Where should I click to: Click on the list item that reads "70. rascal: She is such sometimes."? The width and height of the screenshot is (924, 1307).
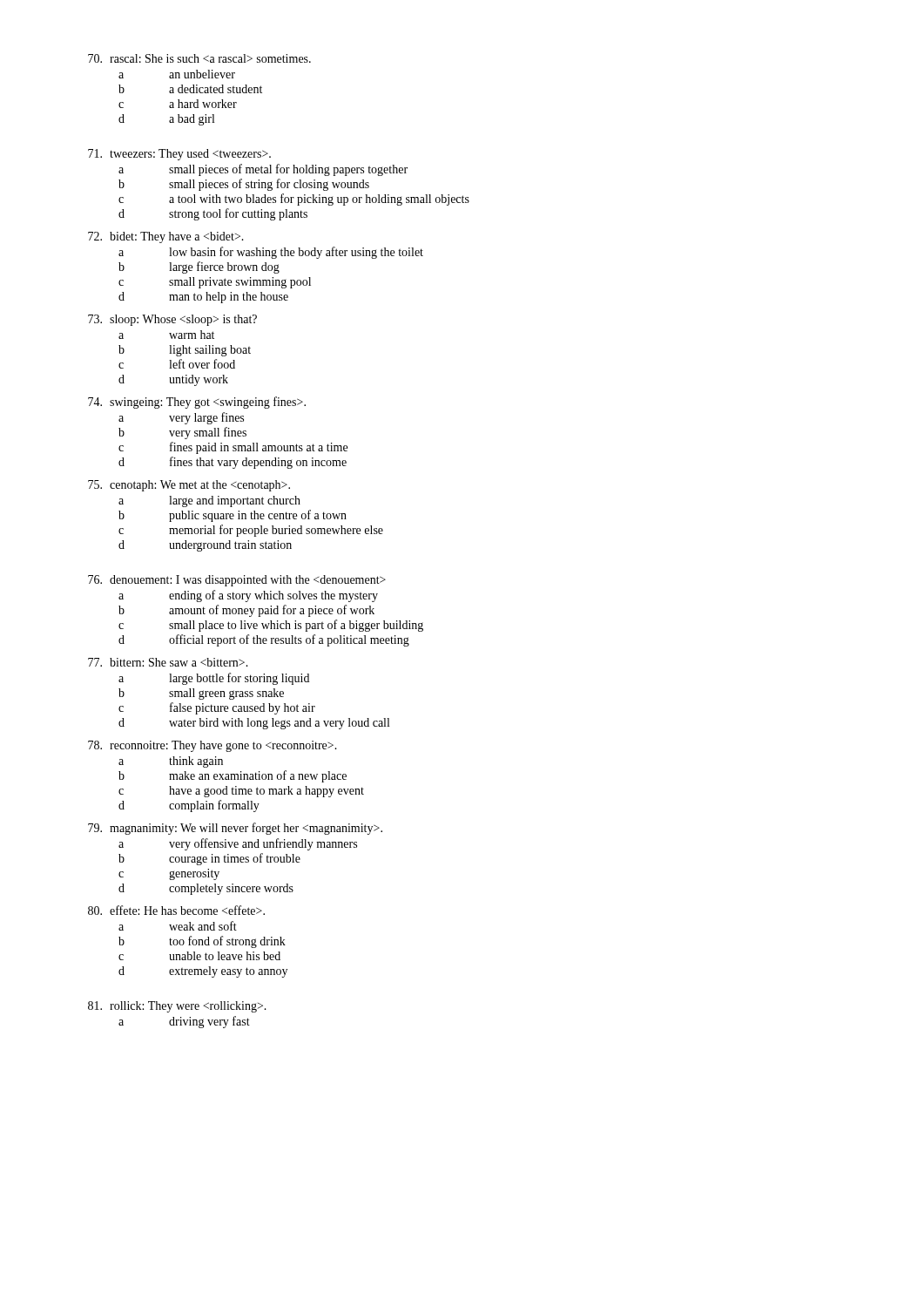coord(199,58)
